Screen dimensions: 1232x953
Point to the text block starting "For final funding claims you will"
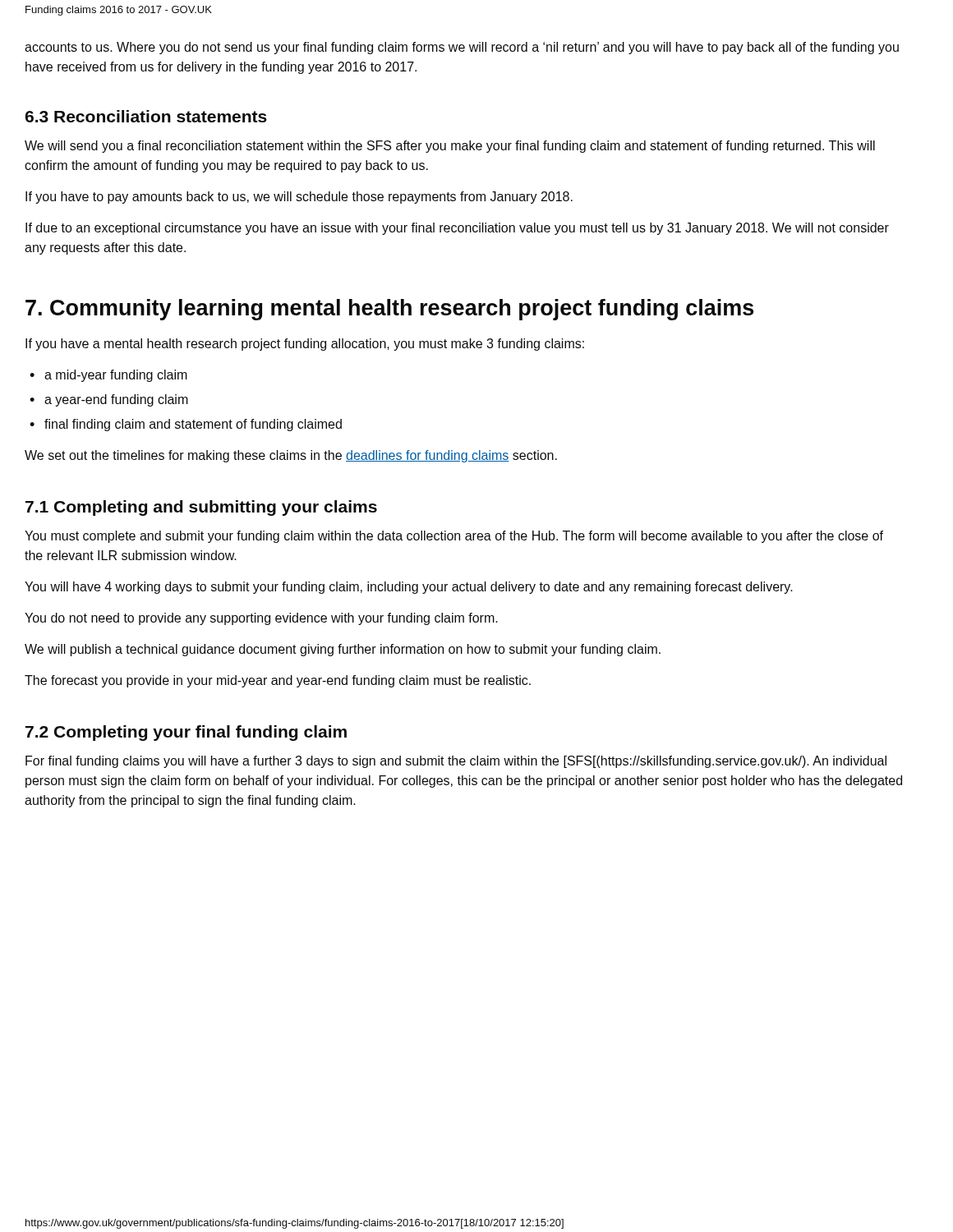[x=464, y=781]
